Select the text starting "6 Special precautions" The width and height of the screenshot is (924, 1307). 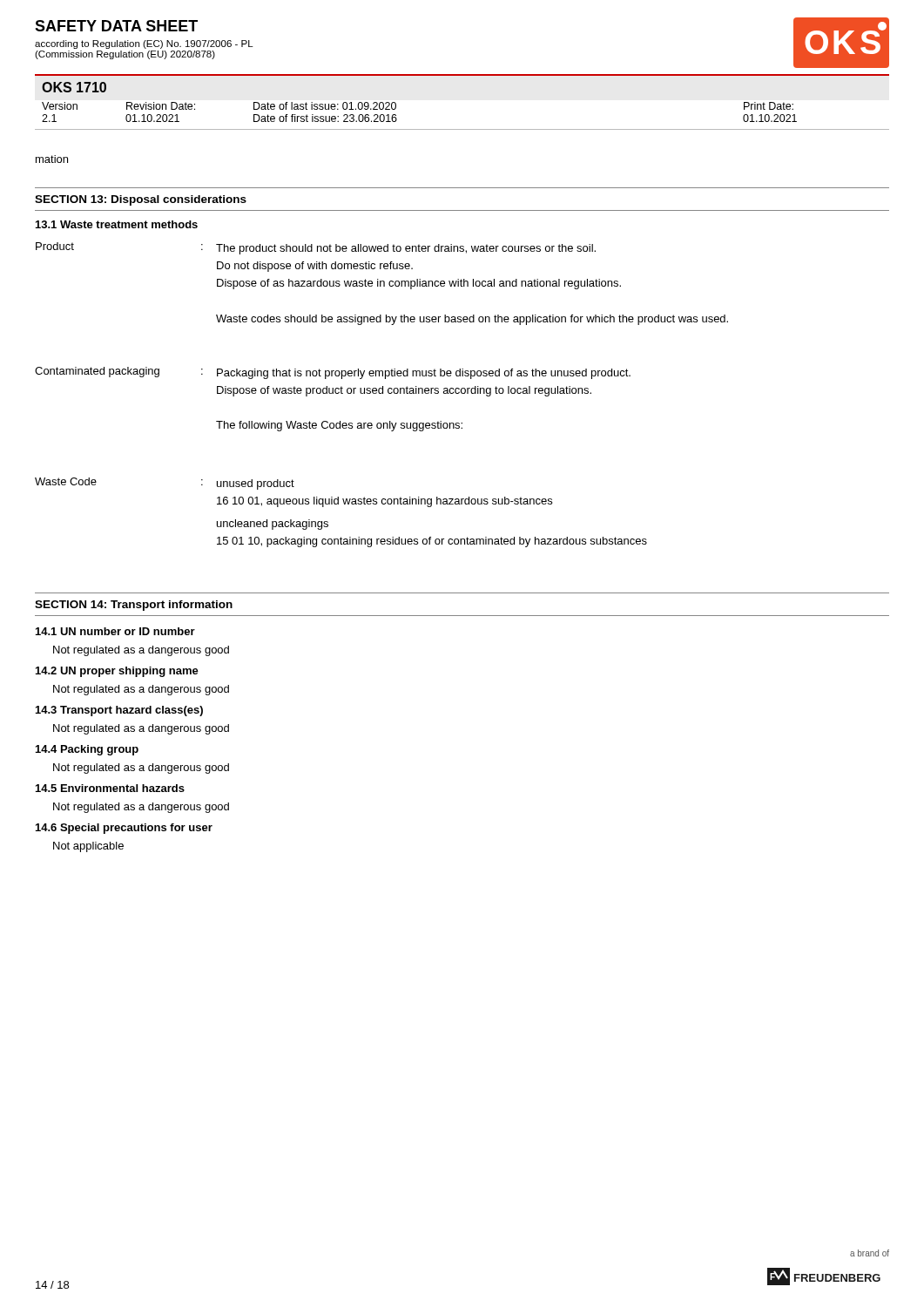(124, 837)
